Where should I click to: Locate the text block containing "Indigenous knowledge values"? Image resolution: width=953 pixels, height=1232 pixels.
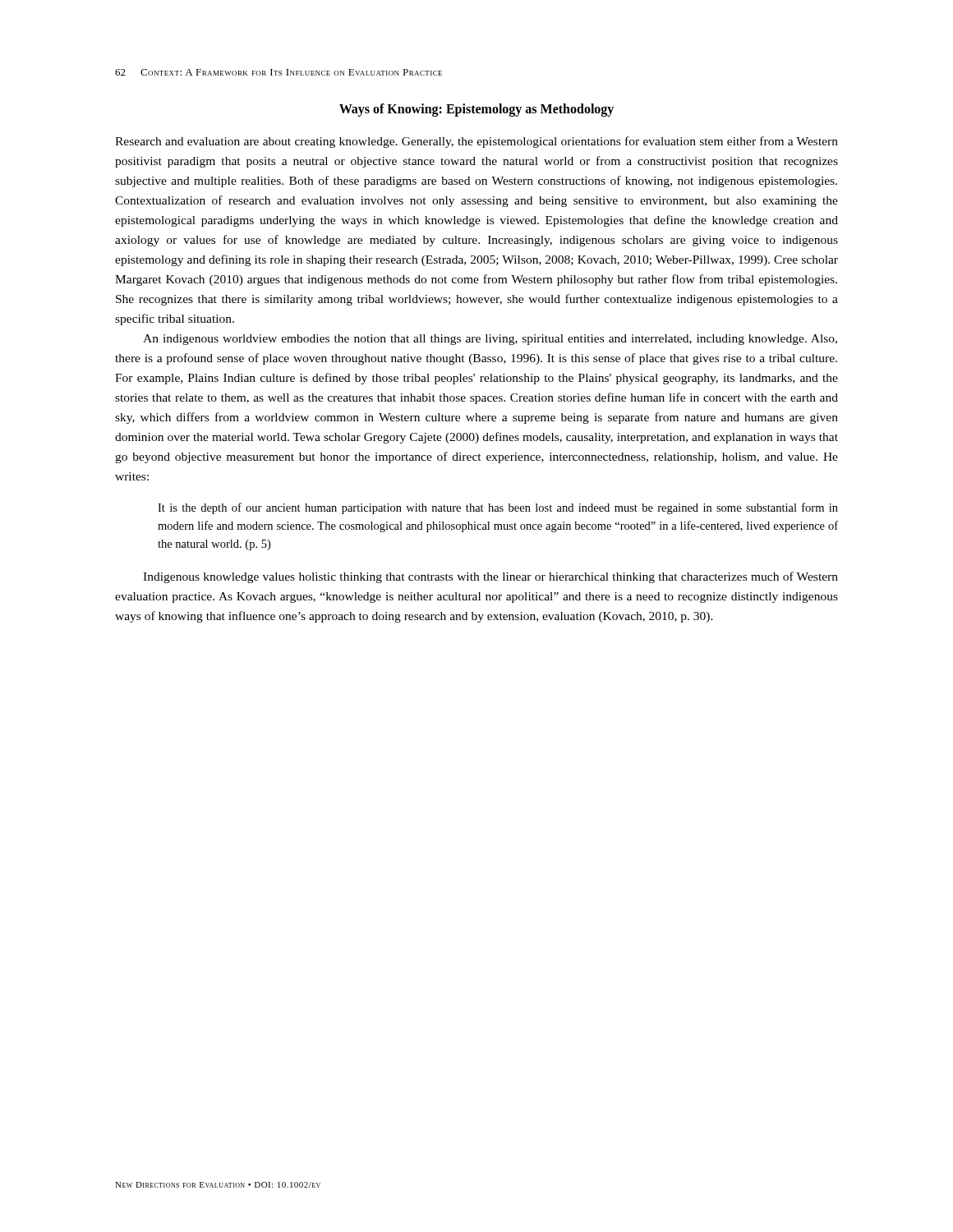(x=476, y=596)
